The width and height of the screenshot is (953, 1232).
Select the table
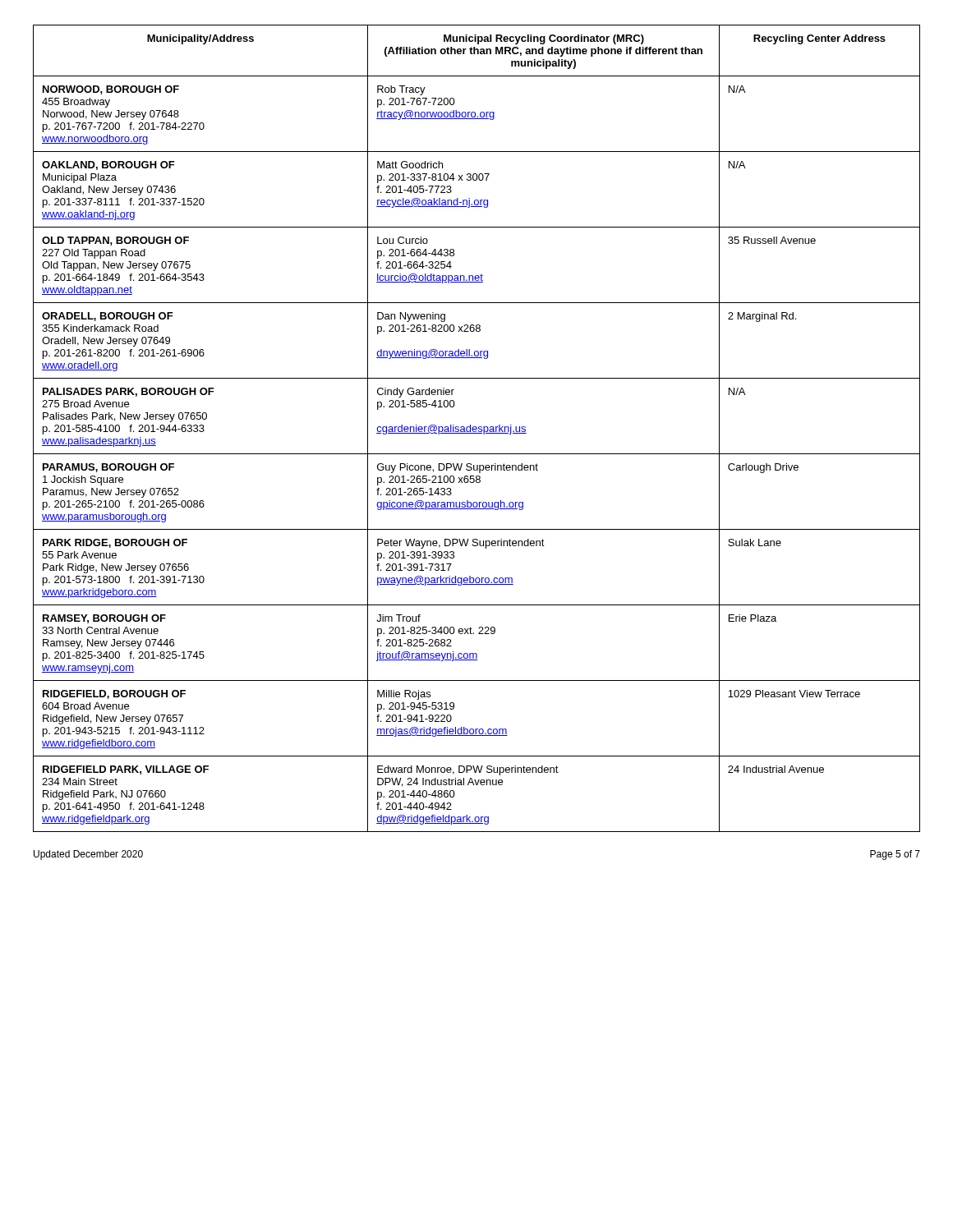476,428
